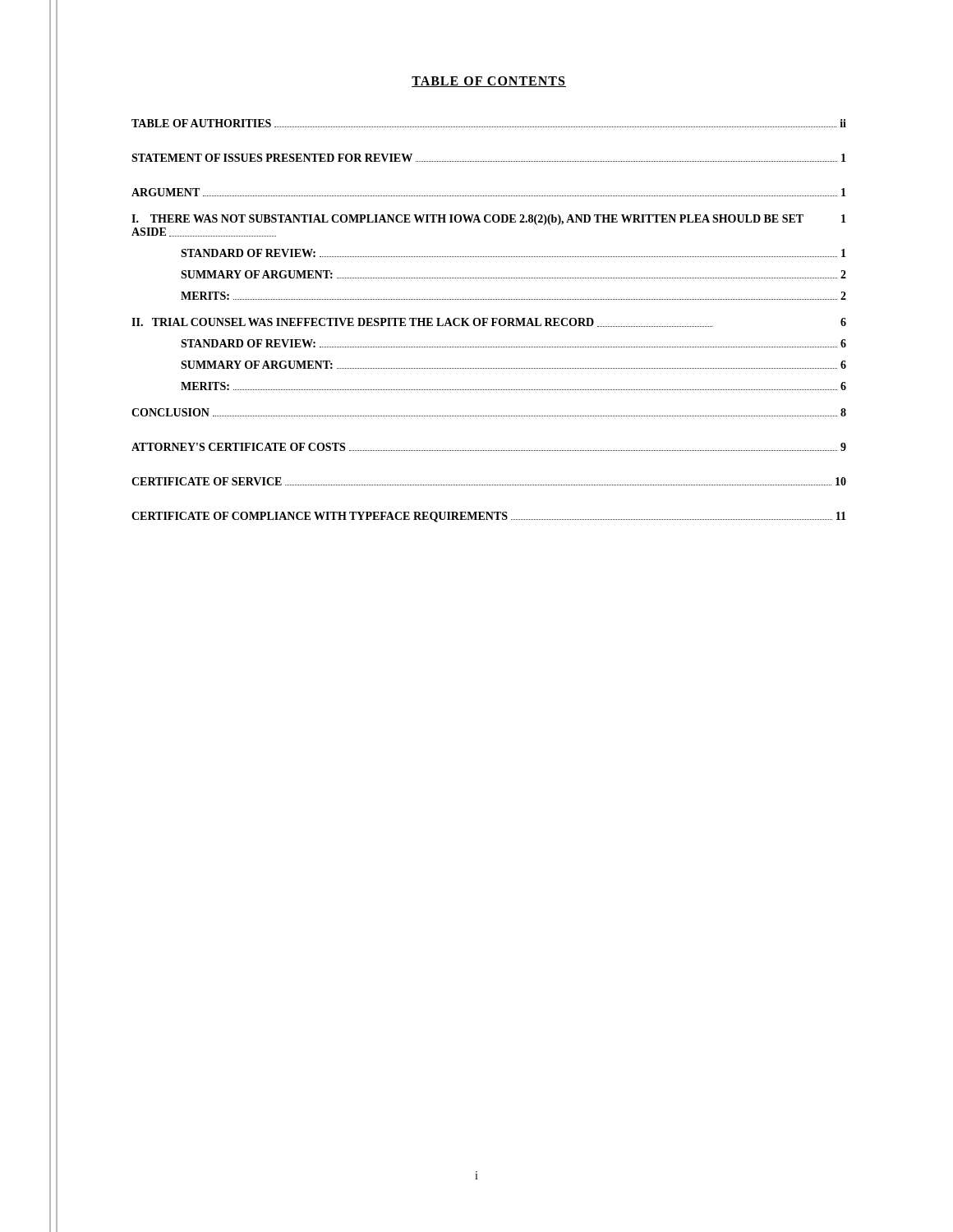Select the element starting "TABLE OF AUTHORITIES ii"
953x1232 pixels.
point(489,124)
